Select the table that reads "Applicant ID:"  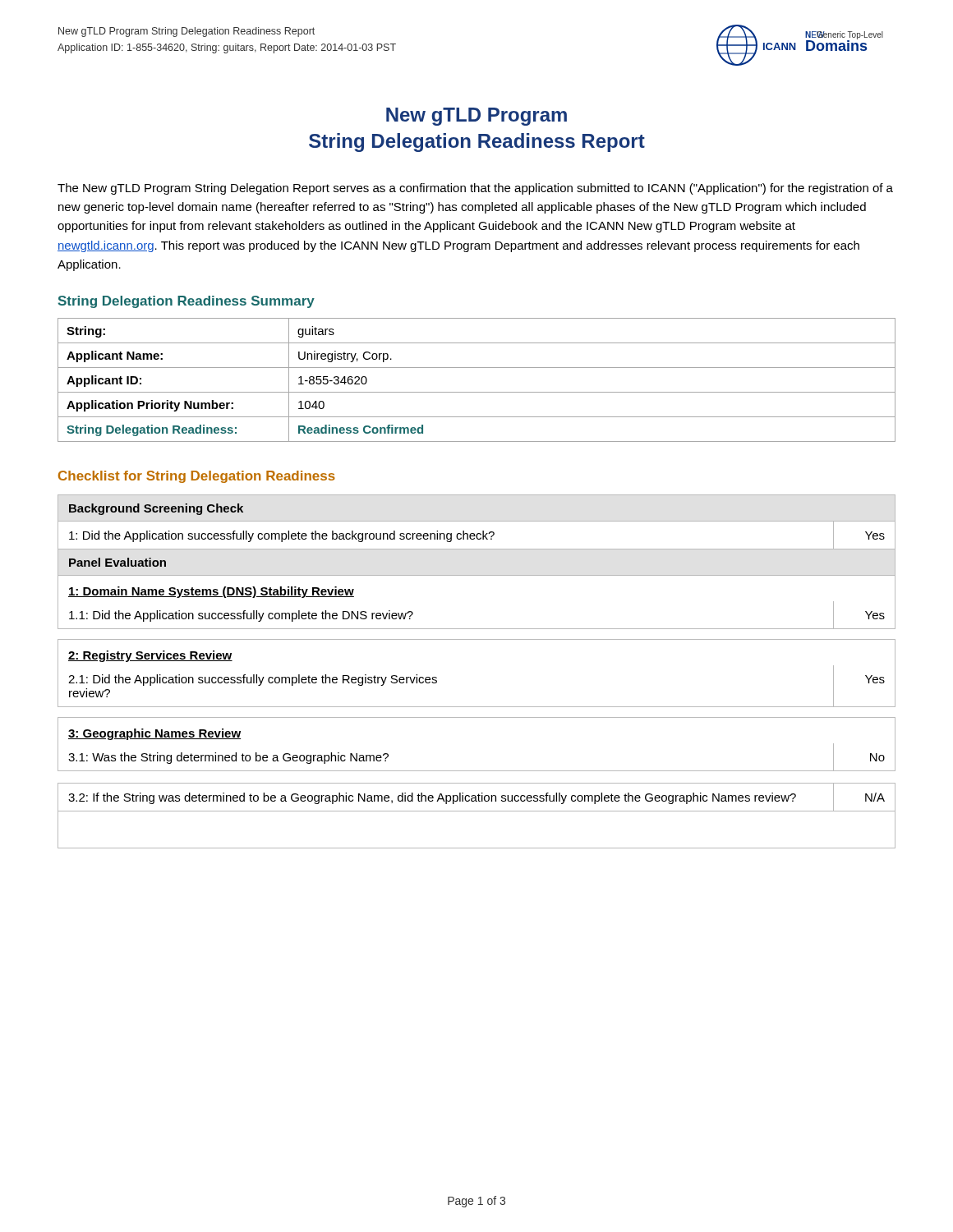(476, 380)
